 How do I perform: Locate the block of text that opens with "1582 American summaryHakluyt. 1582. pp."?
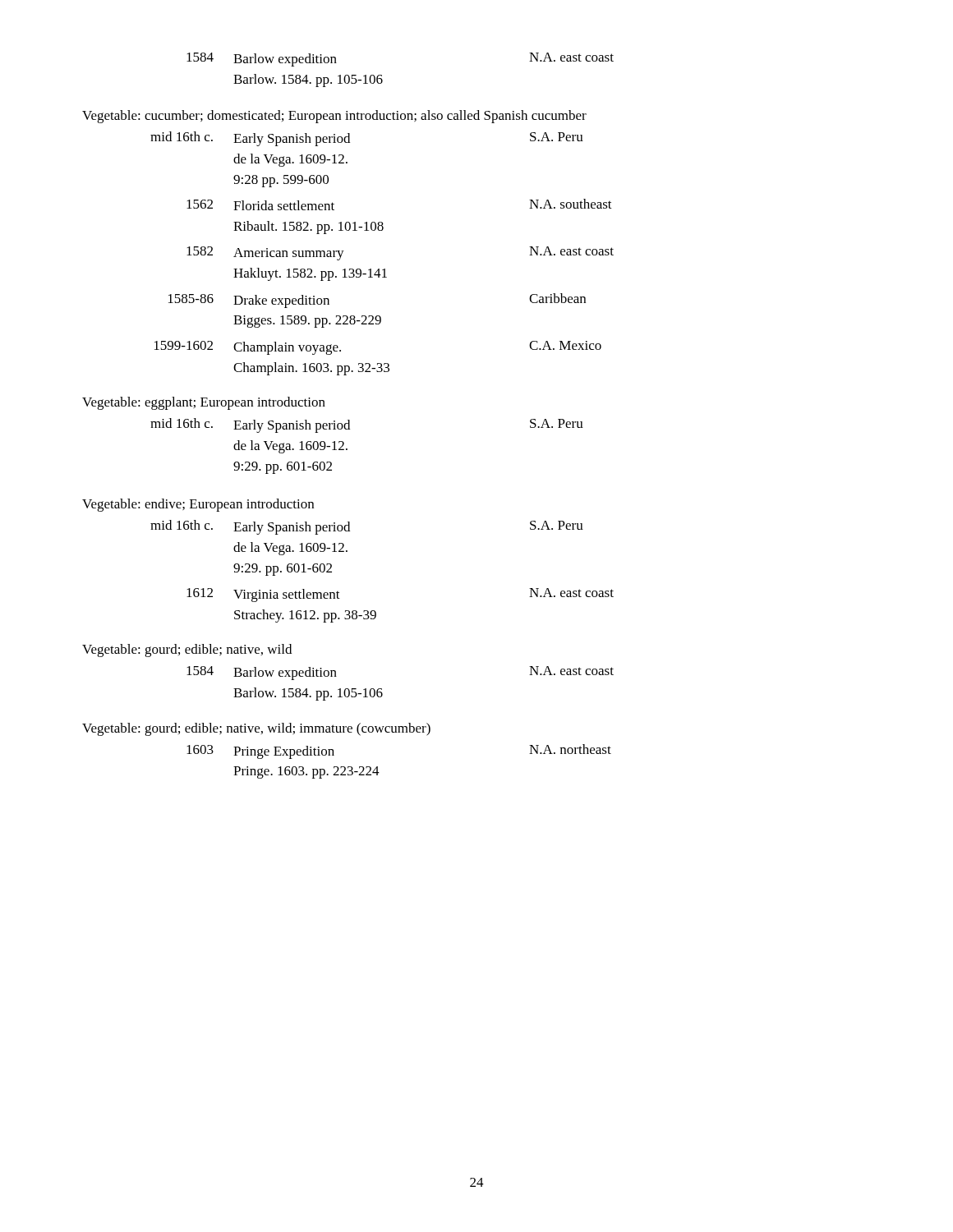coord(299,253)
